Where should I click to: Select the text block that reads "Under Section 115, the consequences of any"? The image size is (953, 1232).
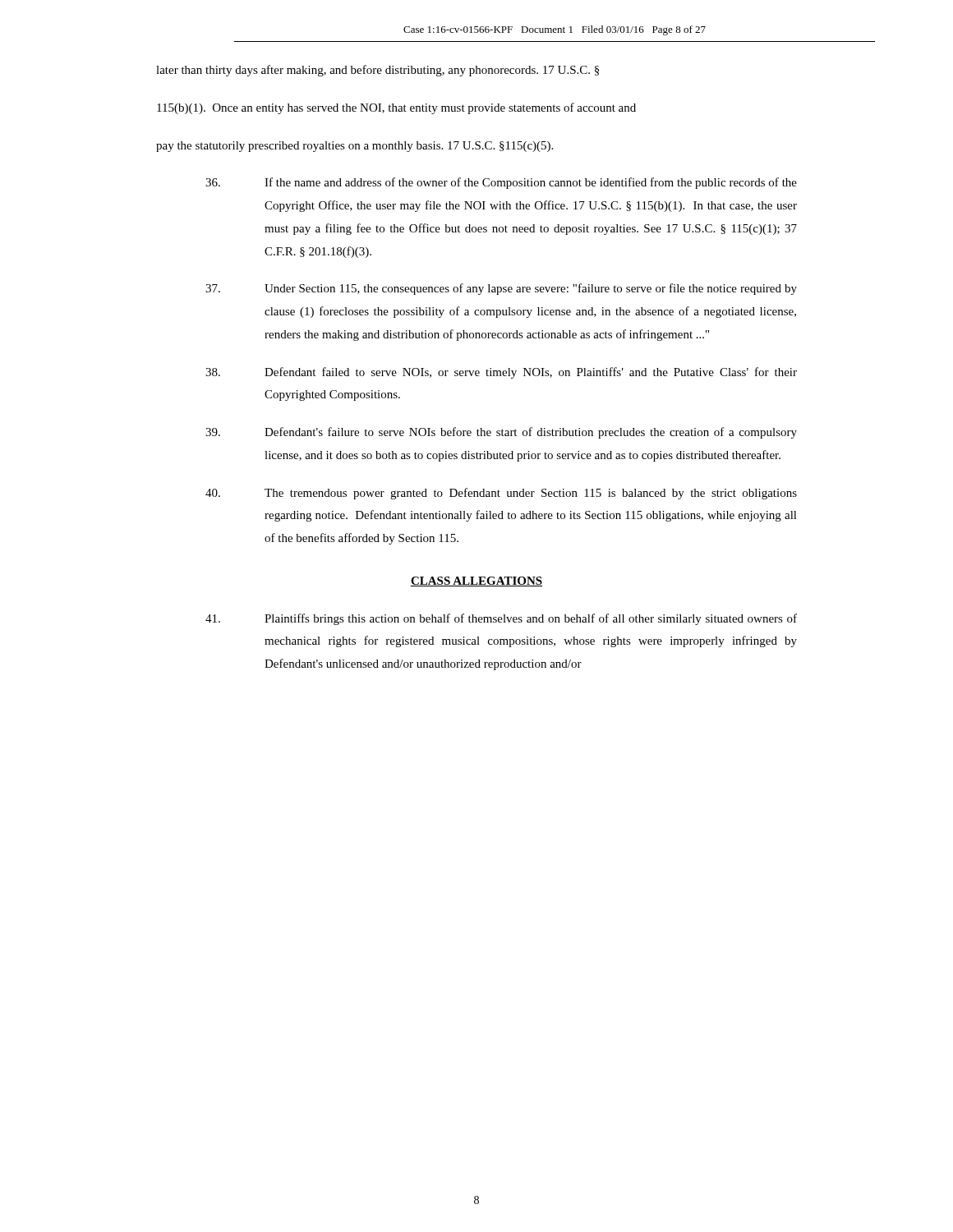[x=476, y=312]
